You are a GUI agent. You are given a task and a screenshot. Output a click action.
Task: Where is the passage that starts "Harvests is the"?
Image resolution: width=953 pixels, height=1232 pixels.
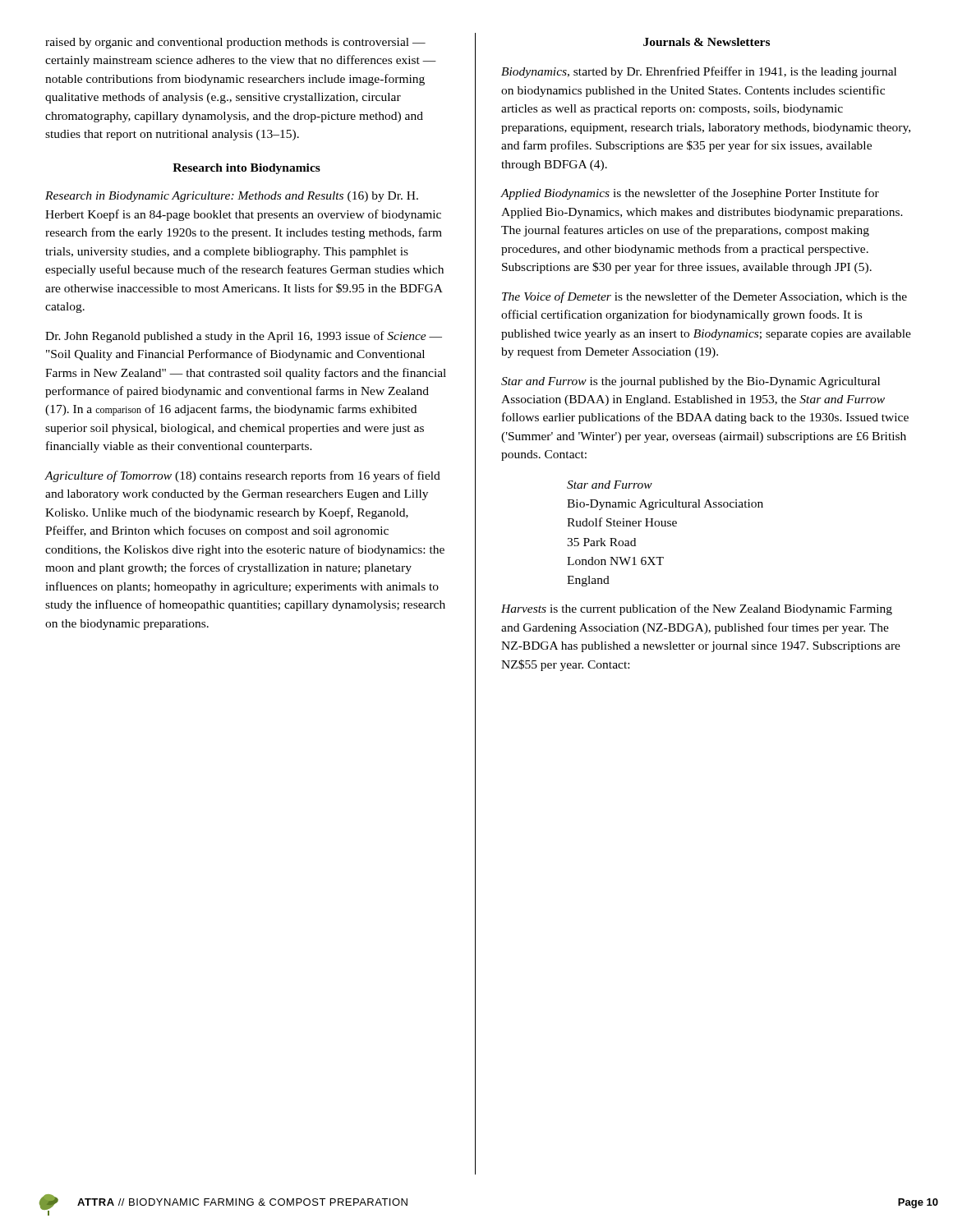[701, 636]
